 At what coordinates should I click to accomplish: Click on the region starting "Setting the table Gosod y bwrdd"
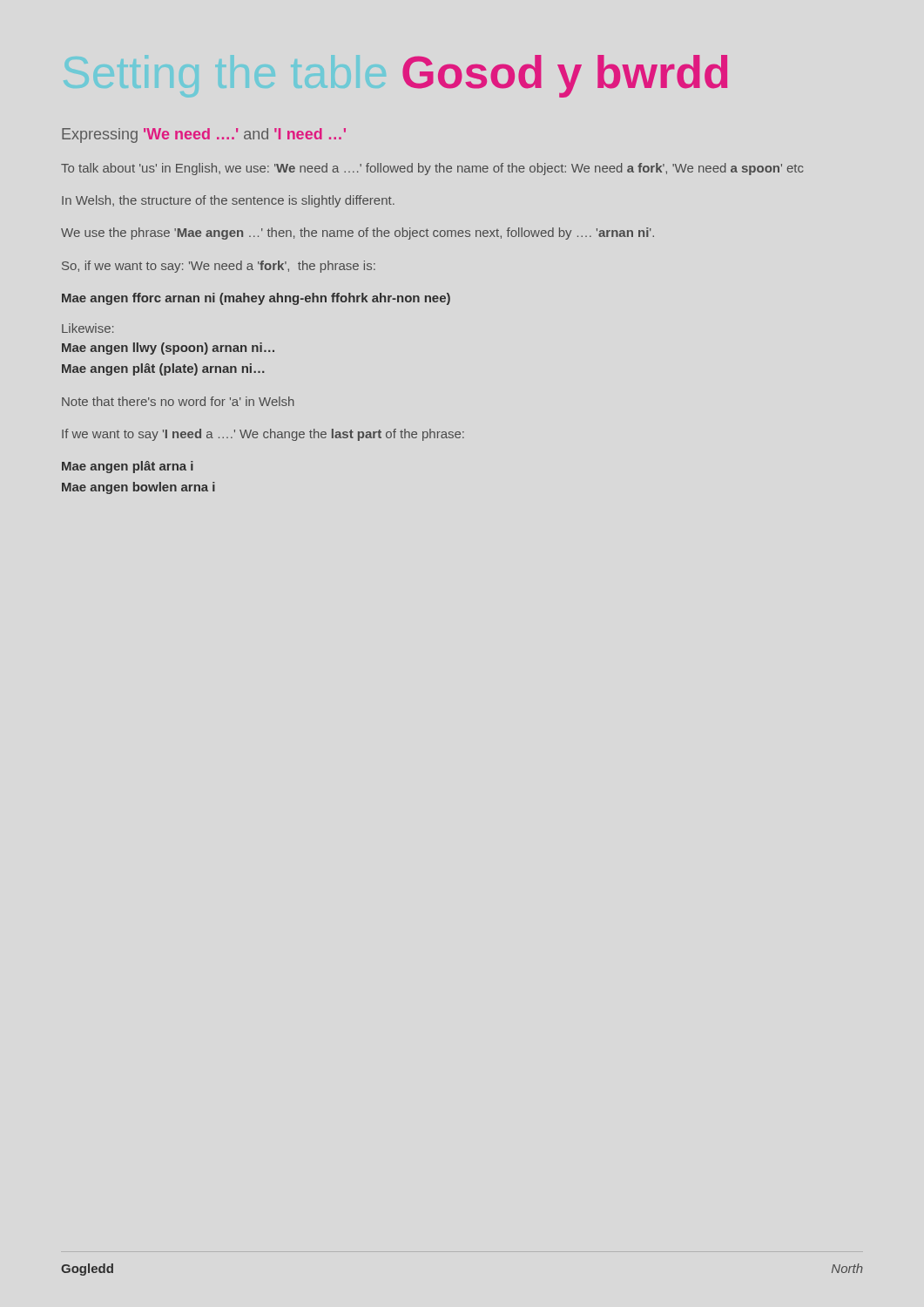(462, 73)
